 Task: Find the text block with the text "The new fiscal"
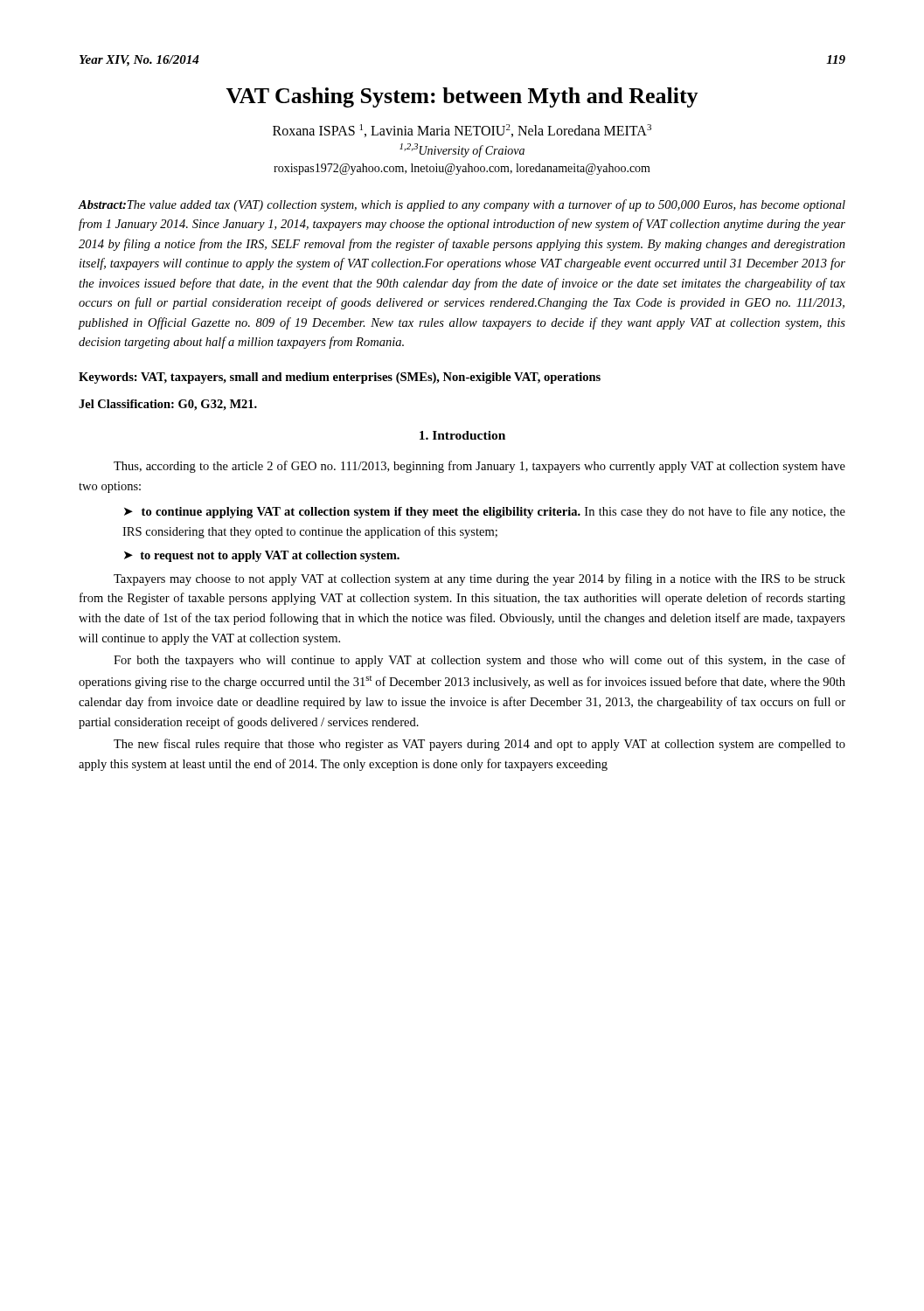462,753
